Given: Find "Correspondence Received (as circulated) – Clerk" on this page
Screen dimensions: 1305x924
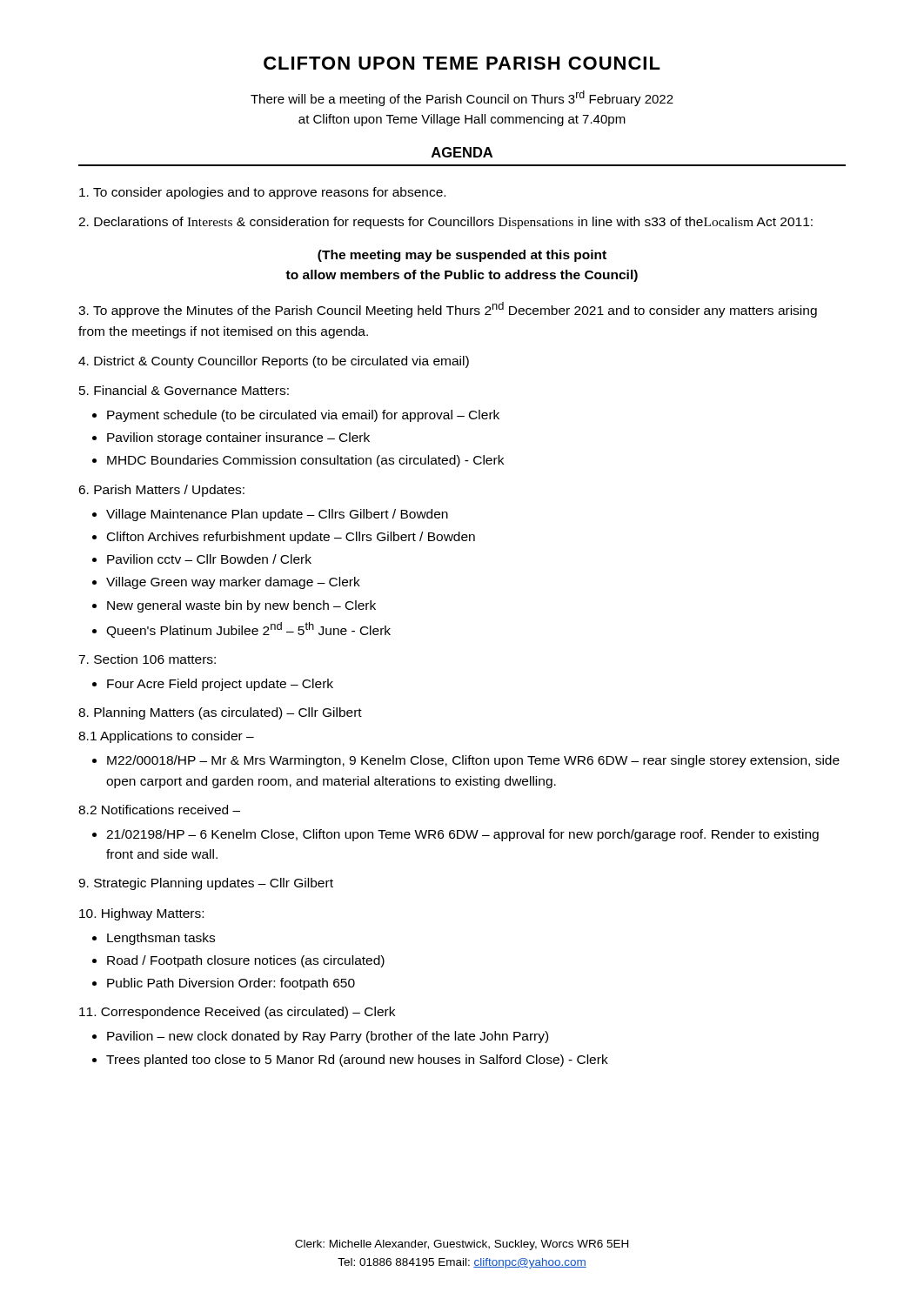Looking at the screenshot, I should coord(237,1012).
